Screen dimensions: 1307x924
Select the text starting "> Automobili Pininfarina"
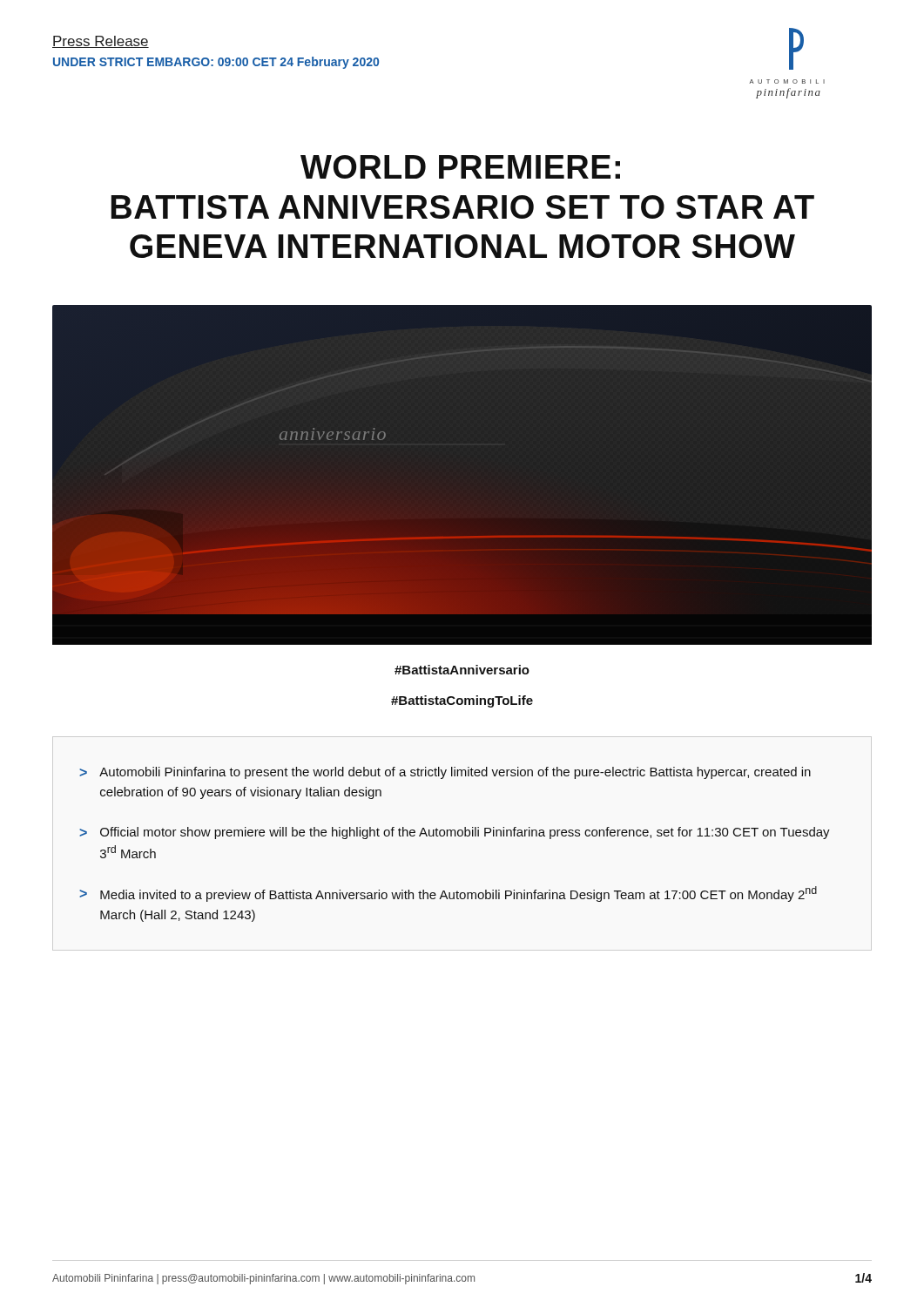point(462,782)
